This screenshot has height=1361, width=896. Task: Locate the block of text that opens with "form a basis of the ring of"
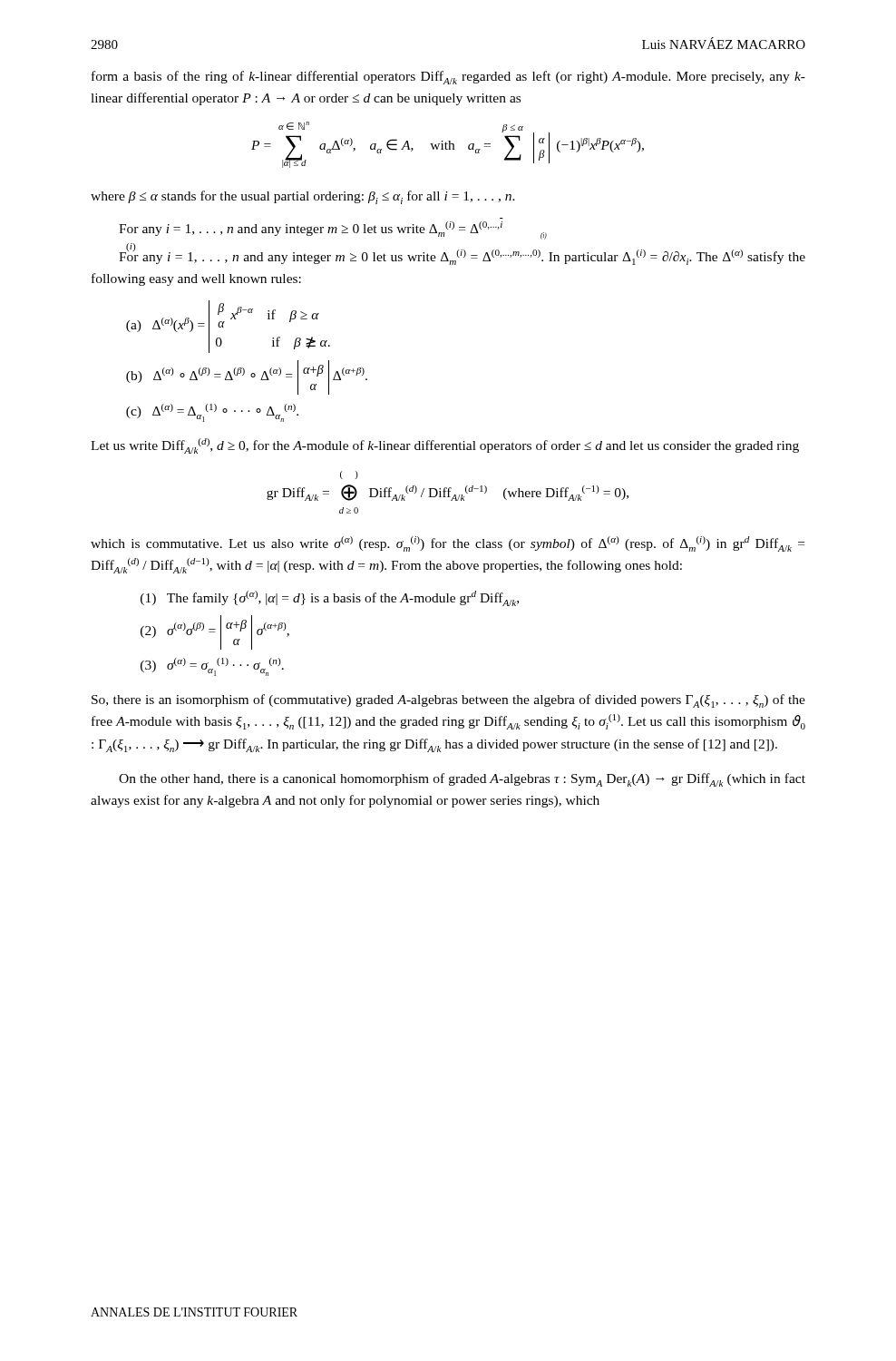[x=448, y=87]
